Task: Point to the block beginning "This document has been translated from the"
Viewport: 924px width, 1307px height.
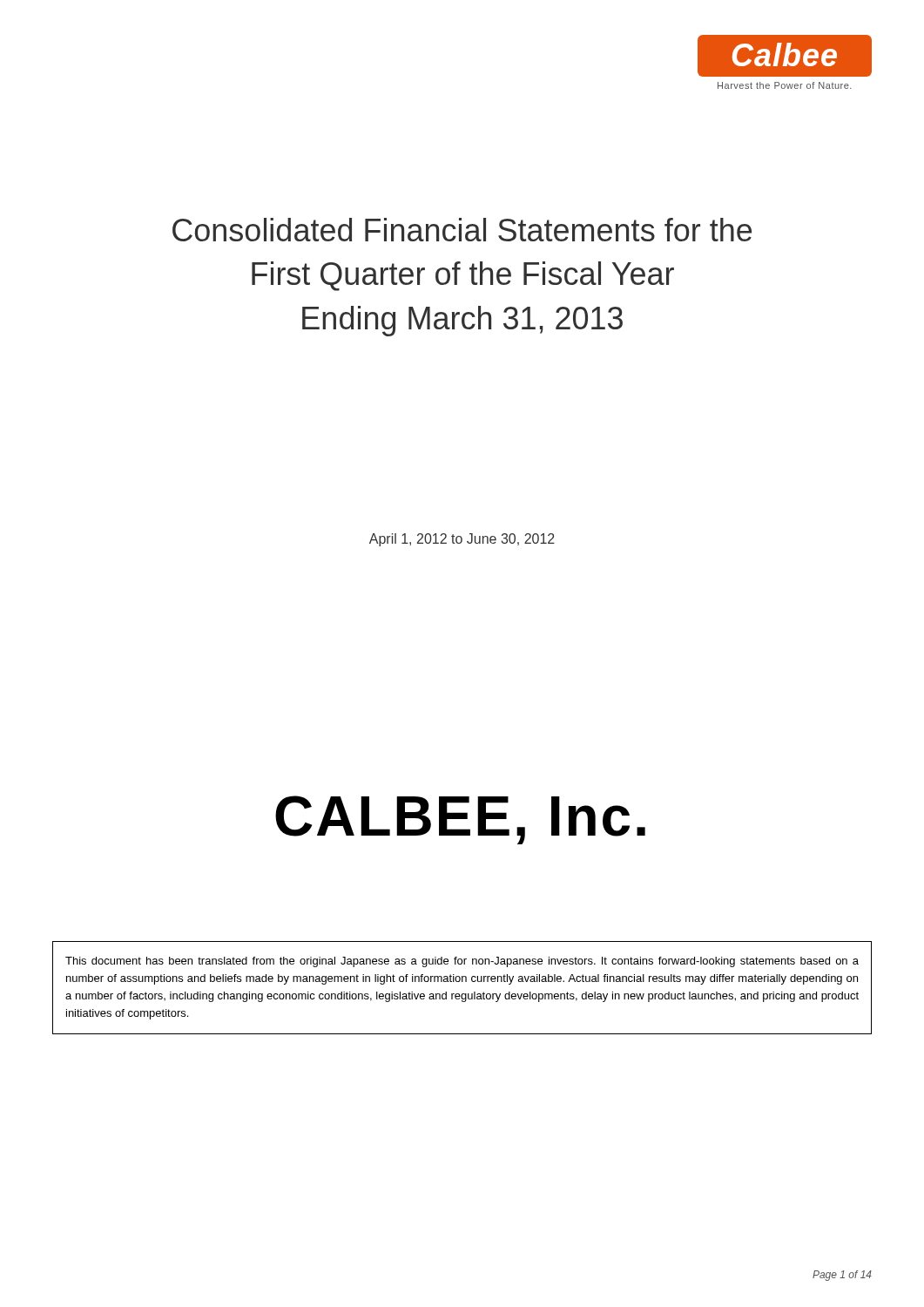Action: 462,987
